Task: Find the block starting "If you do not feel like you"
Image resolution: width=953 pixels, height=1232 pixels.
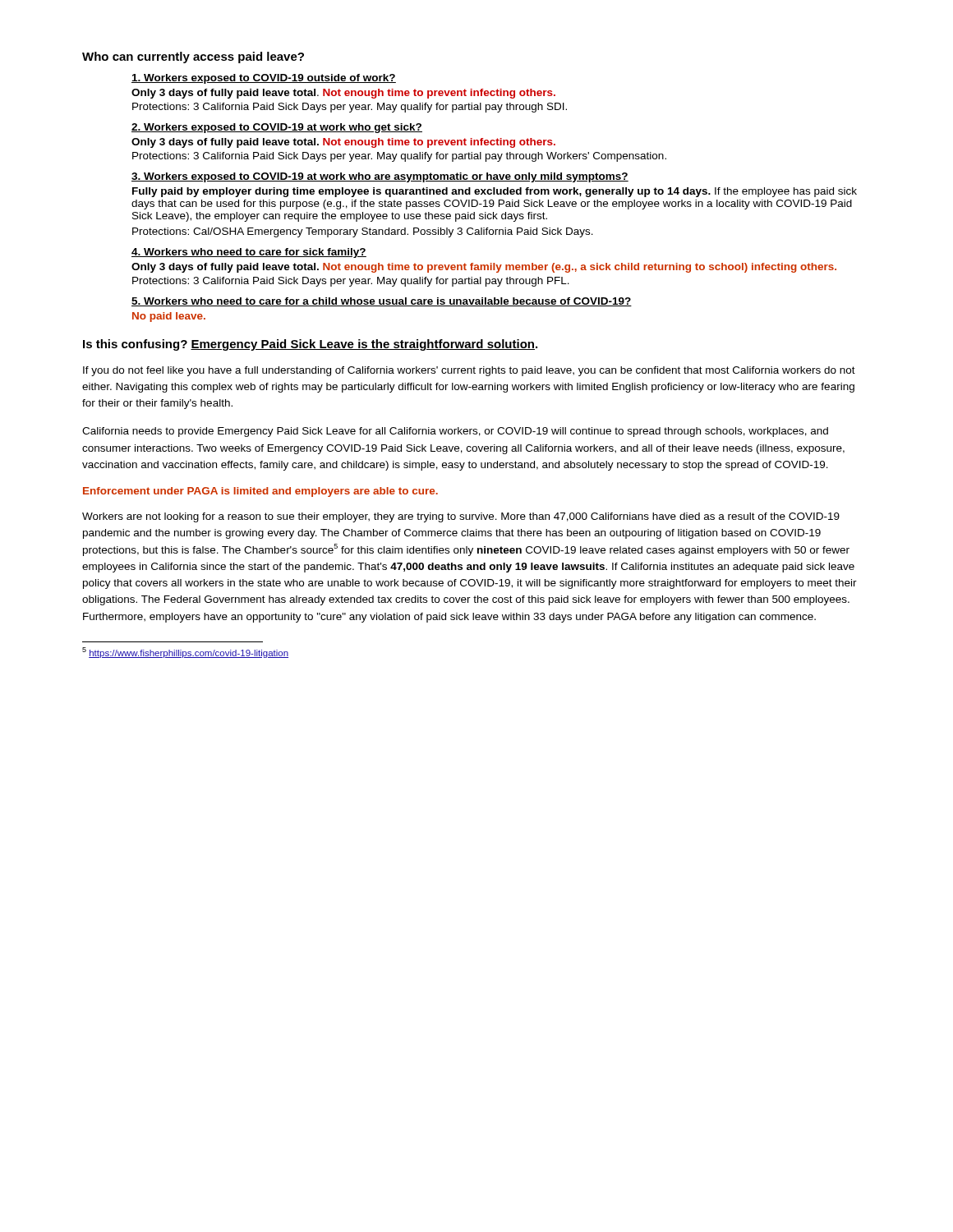Action: tap(476, 387)
